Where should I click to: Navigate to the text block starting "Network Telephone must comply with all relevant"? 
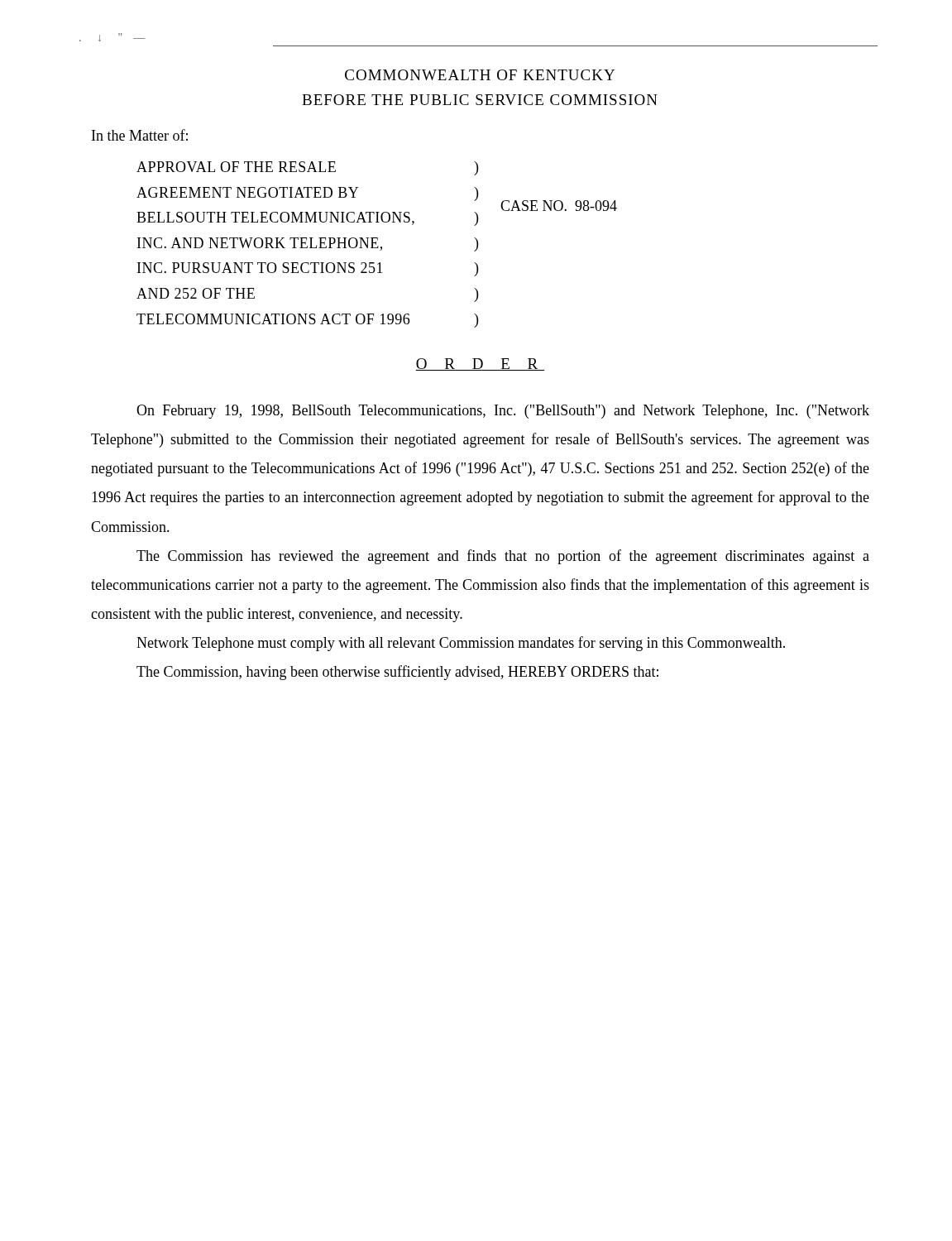pyautogui.click(x=461, y=643)
